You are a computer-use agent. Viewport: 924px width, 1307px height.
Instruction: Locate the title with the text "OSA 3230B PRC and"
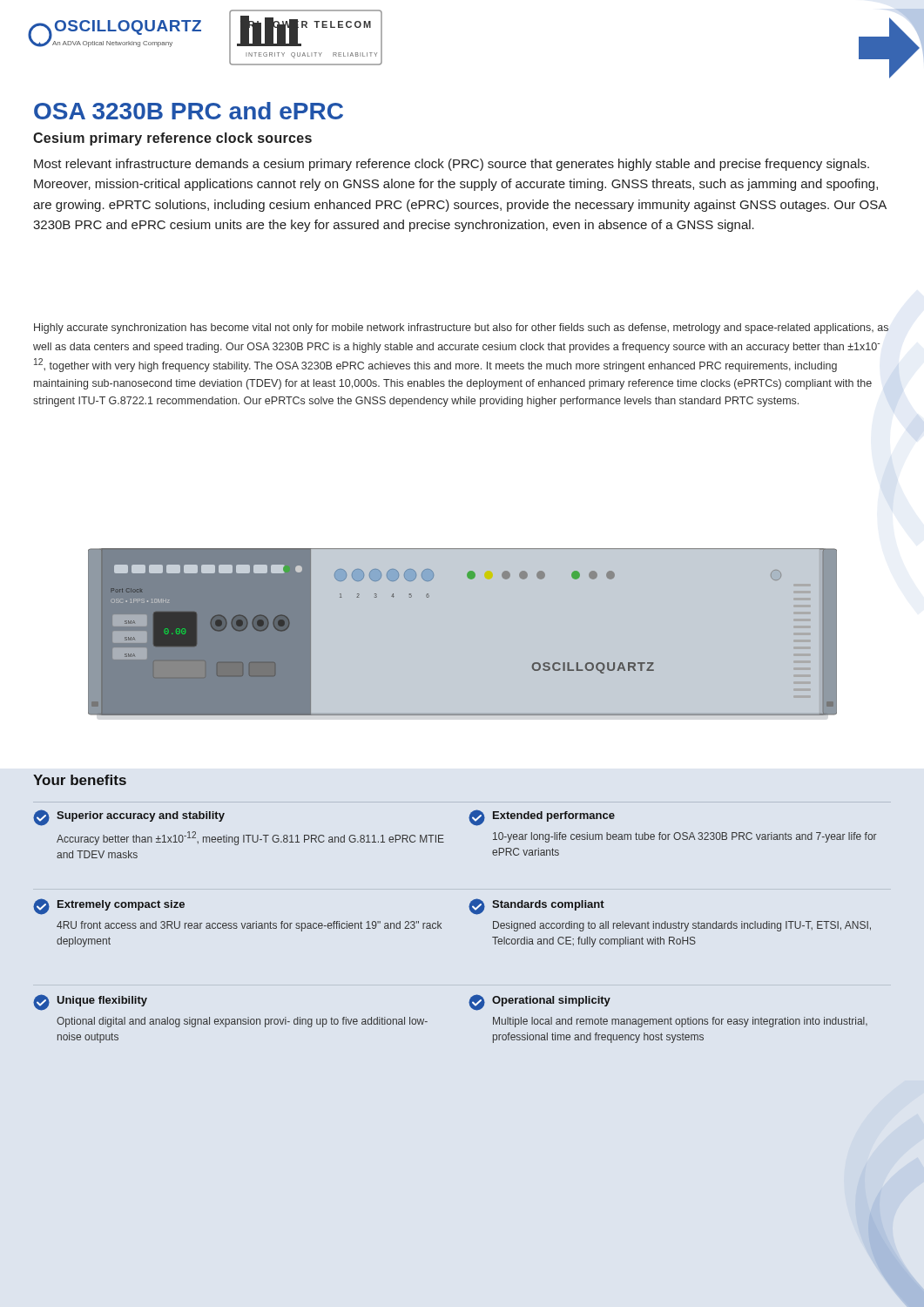[x=189, y=111]
